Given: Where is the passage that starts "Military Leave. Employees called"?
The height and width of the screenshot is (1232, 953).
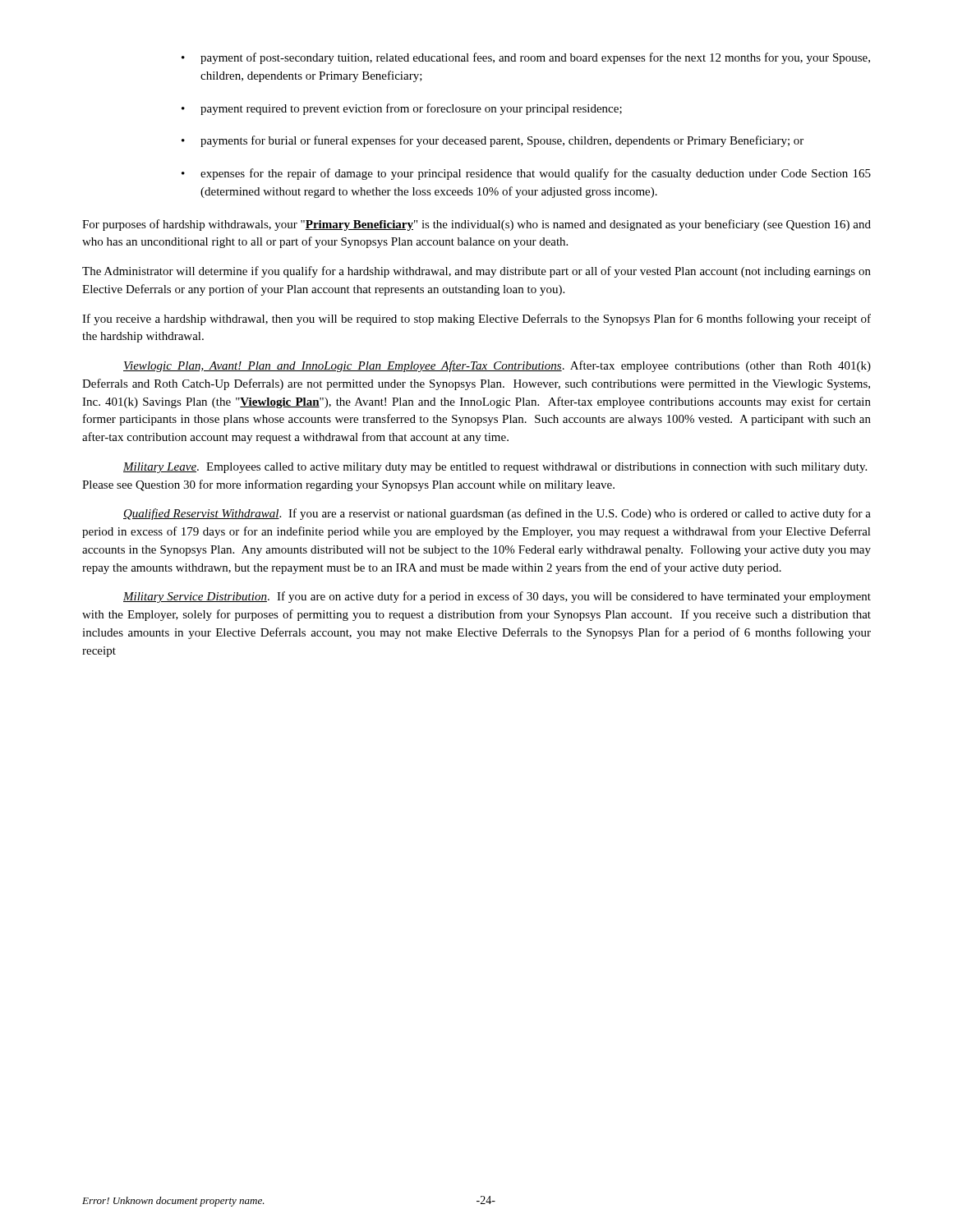Looking at the screenshot, I should tap(476, 475).
